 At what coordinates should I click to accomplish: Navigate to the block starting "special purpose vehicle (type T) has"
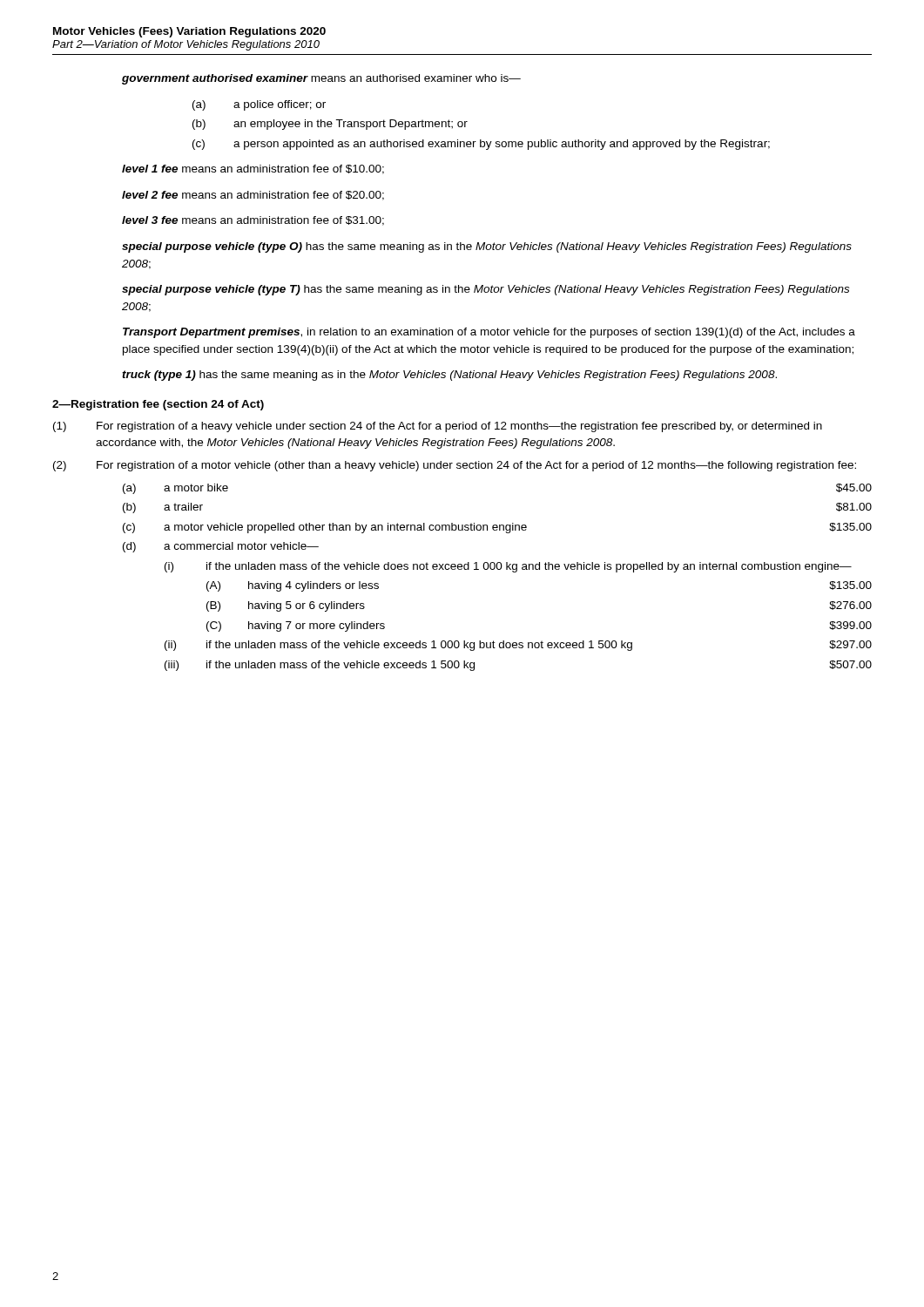486,297
